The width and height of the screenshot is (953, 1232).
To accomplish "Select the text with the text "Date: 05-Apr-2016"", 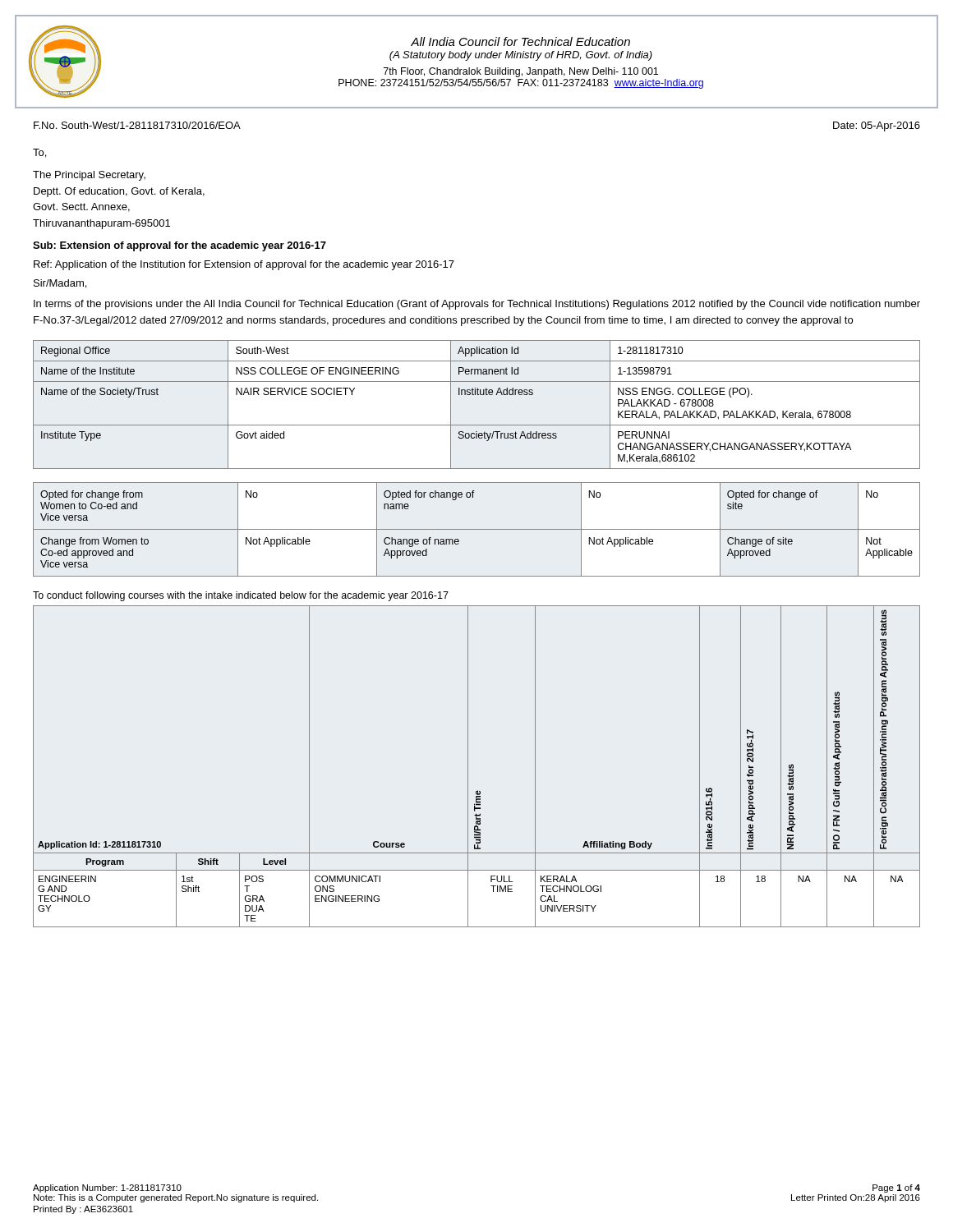I will coord(876,125).
